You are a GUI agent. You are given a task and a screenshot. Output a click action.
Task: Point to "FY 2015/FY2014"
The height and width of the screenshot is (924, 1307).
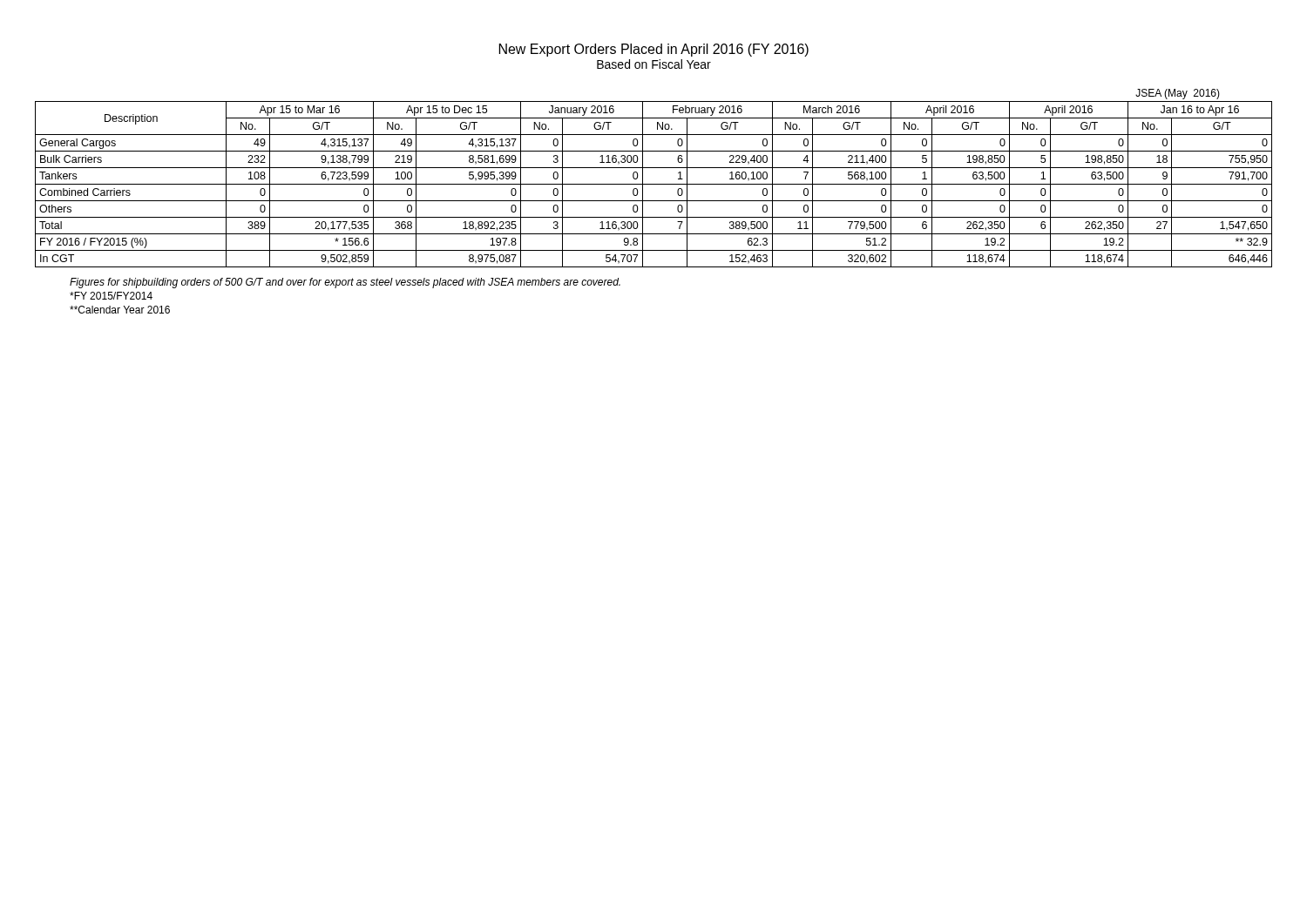point(111,296)
